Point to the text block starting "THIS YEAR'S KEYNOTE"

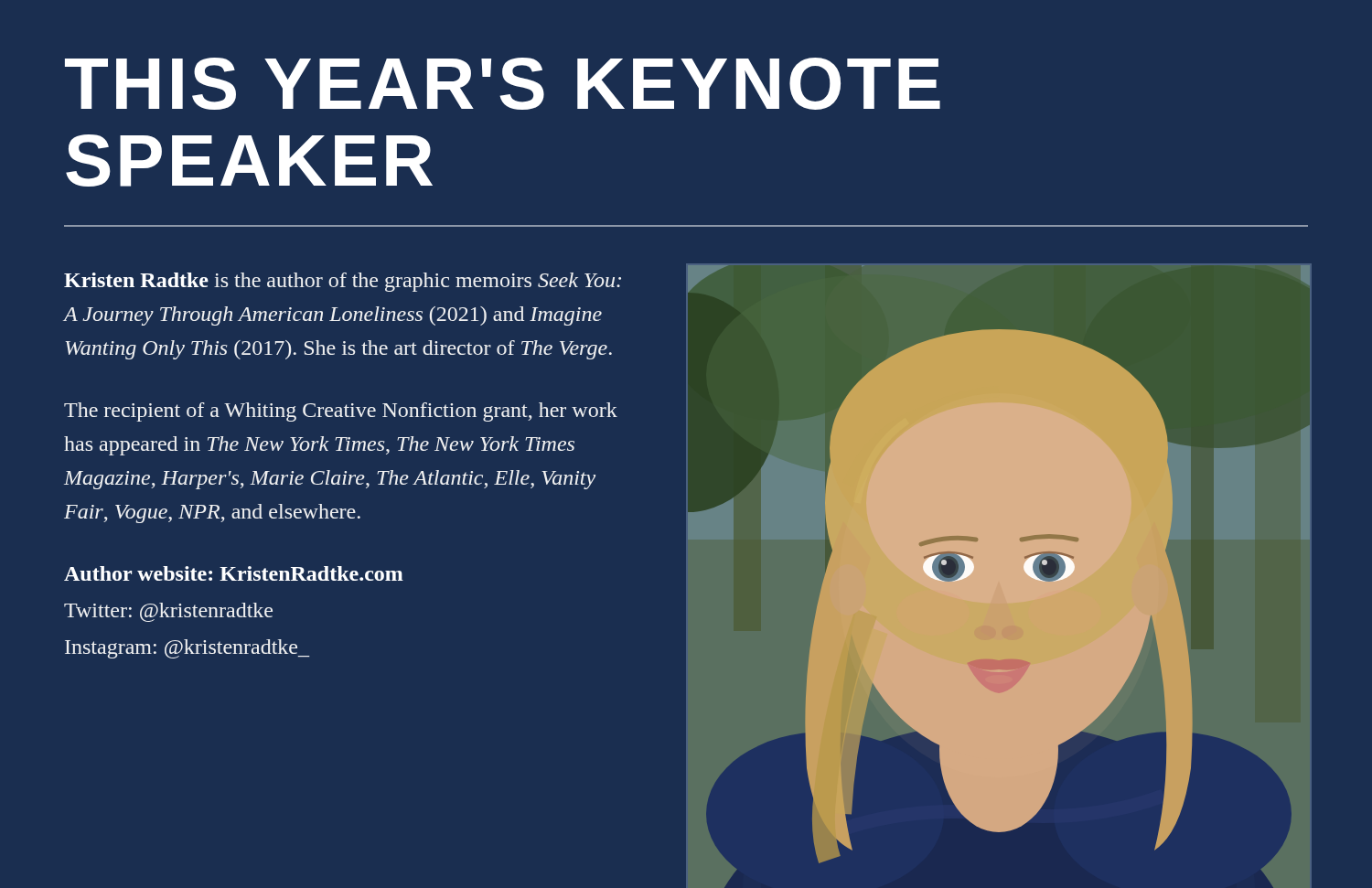coord(505,122)
